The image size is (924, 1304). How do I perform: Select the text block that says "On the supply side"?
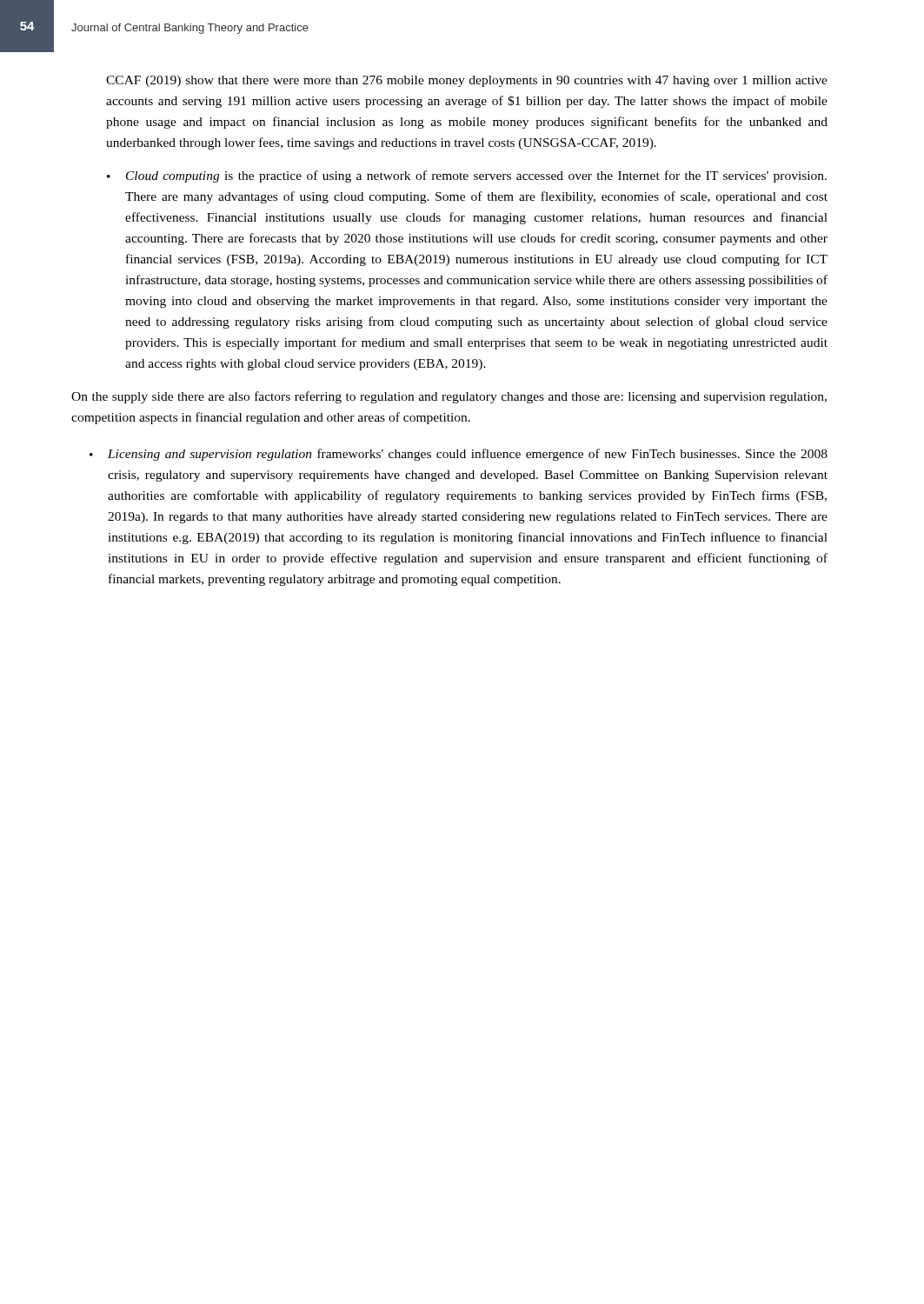point(449,407)
